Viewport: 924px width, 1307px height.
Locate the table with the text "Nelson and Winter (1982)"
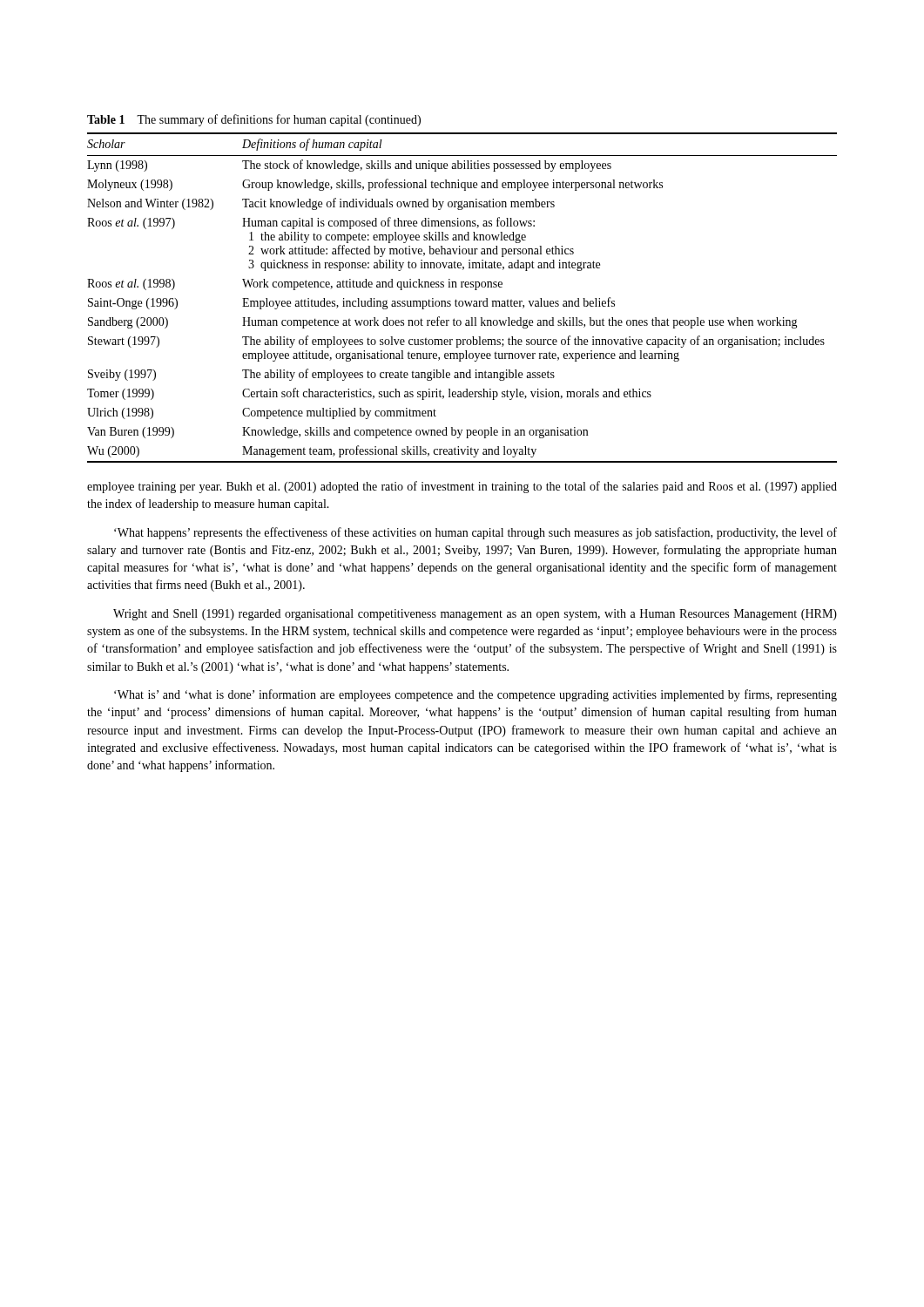click(x=462, y=298)
